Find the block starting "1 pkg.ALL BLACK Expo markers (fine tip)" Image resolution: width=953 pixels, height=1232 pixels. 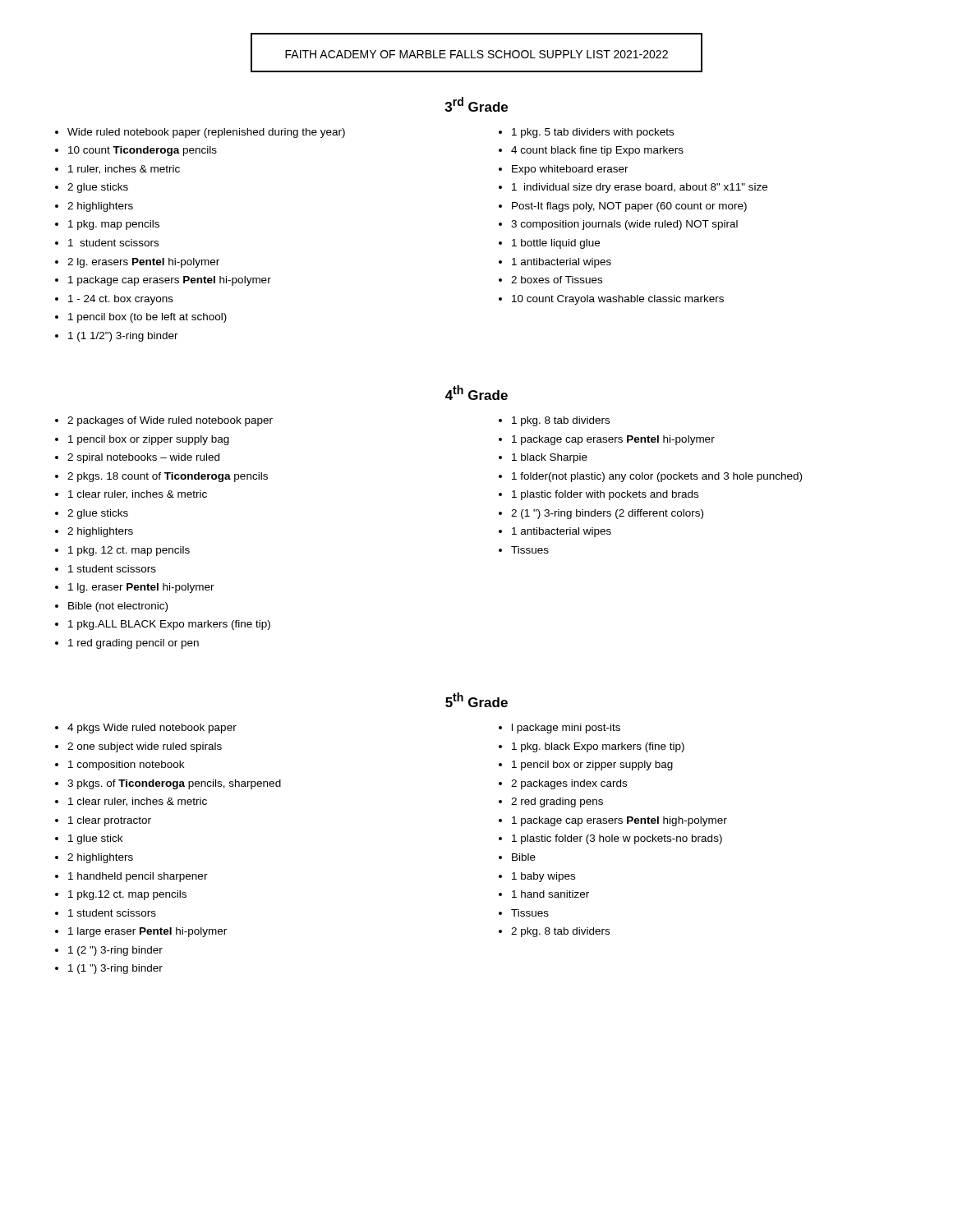(x=169, y=624)
